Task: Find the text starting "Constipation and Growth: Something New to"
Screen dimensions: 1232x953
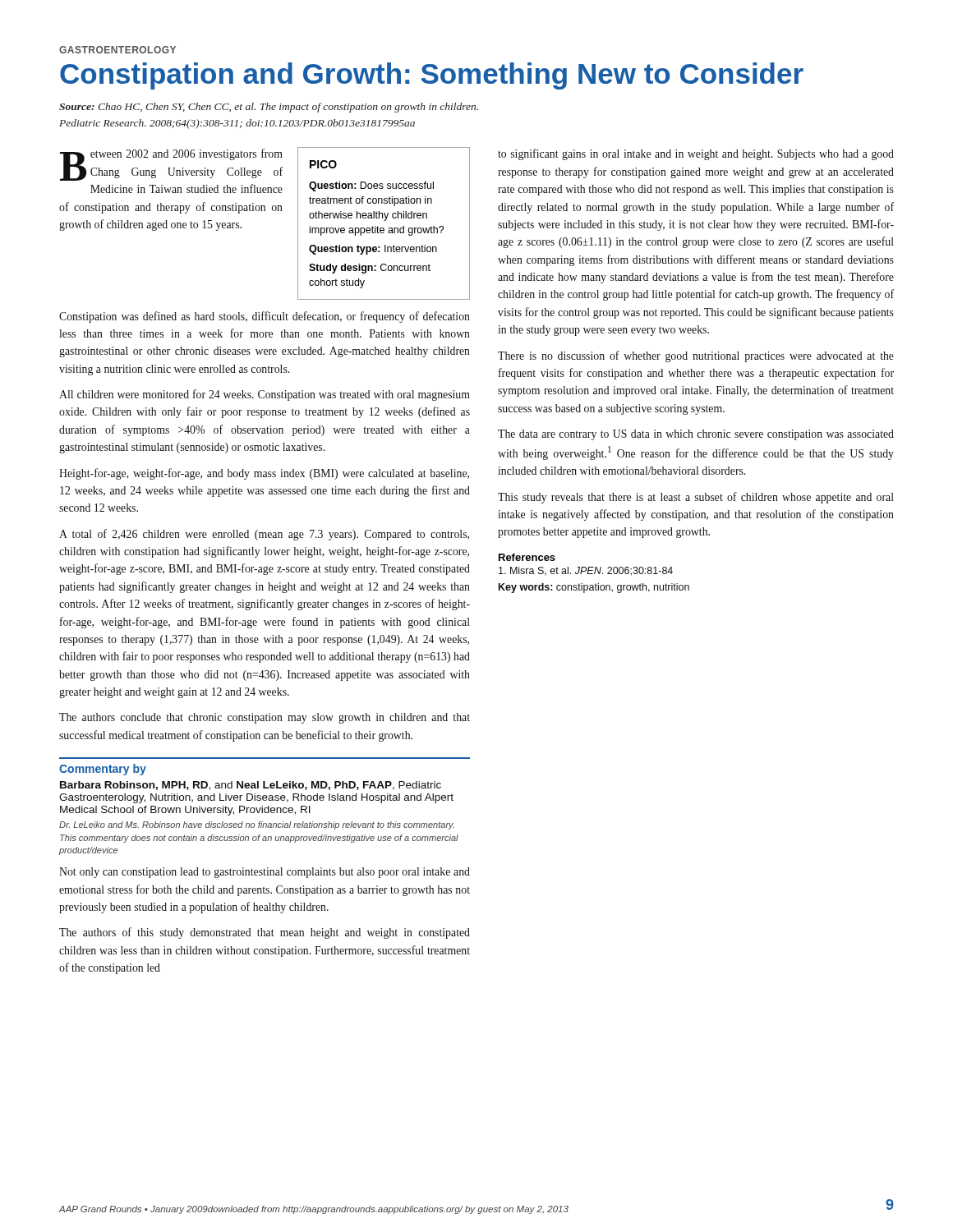Action: pos(431,74)
